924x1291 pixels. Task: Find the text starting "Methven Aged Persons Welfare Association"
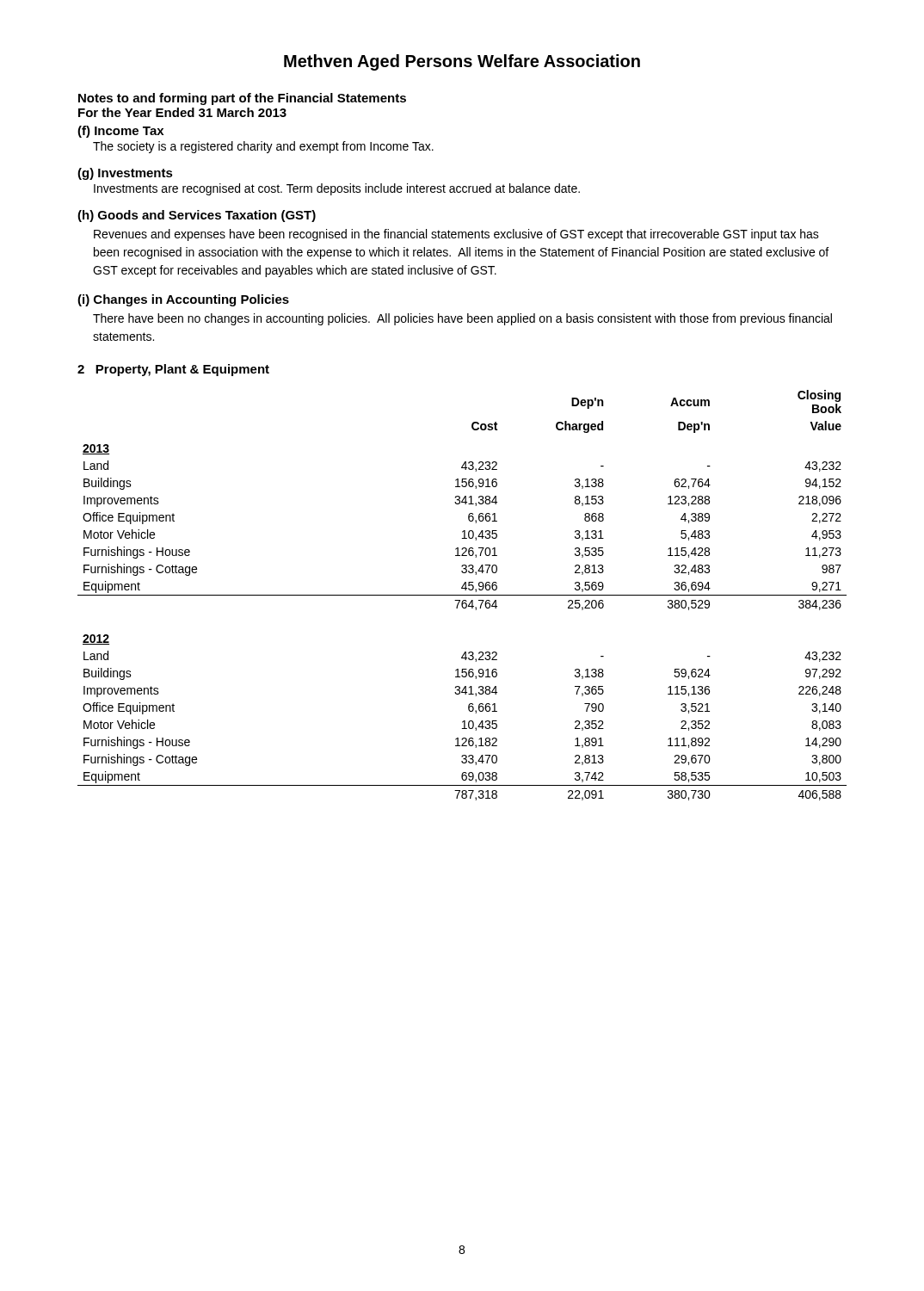coord(462,61)
